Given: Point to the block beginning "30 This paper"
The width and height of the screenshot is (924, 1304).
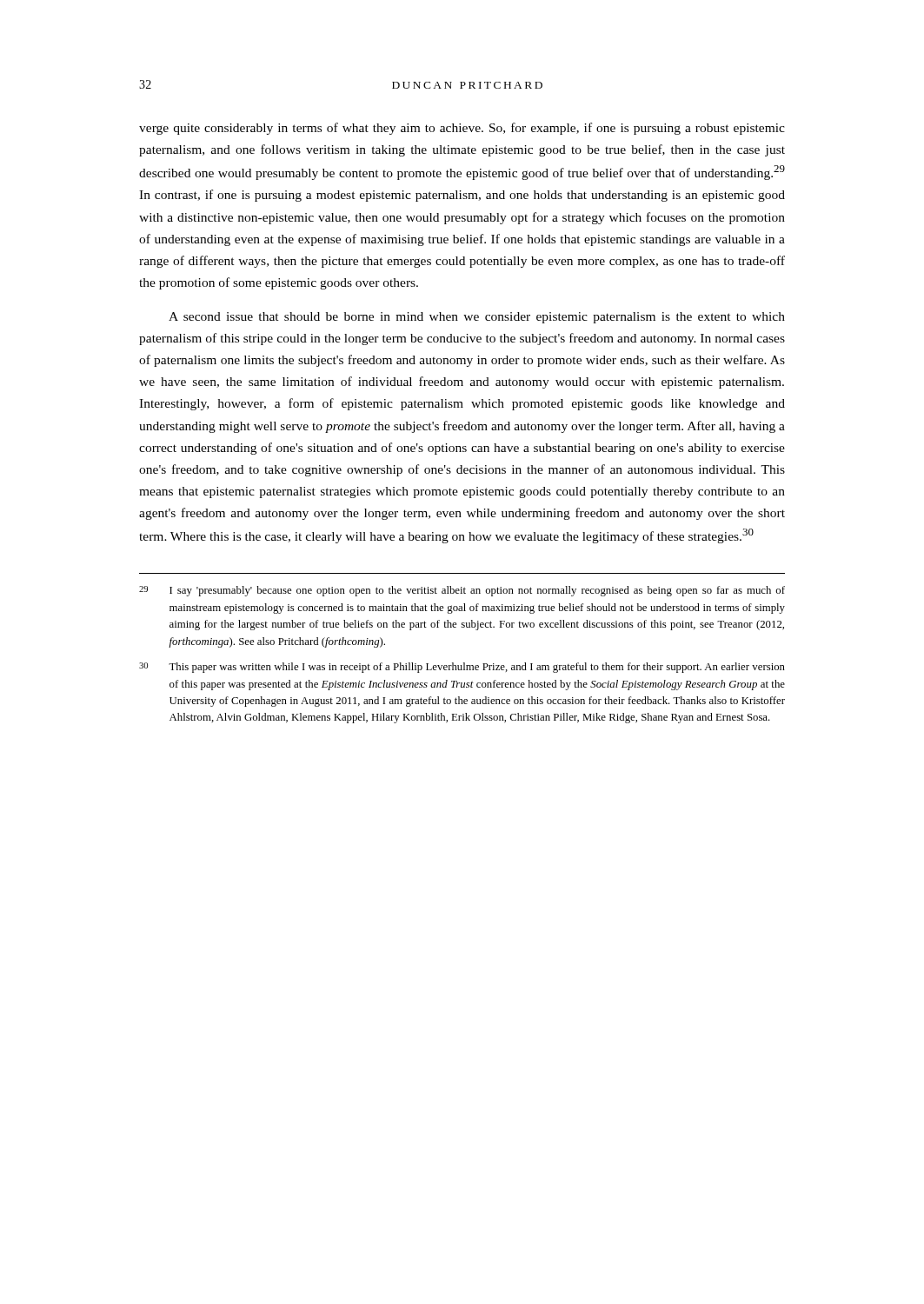Looking at the screenshot, I should (x=462, y=693).
